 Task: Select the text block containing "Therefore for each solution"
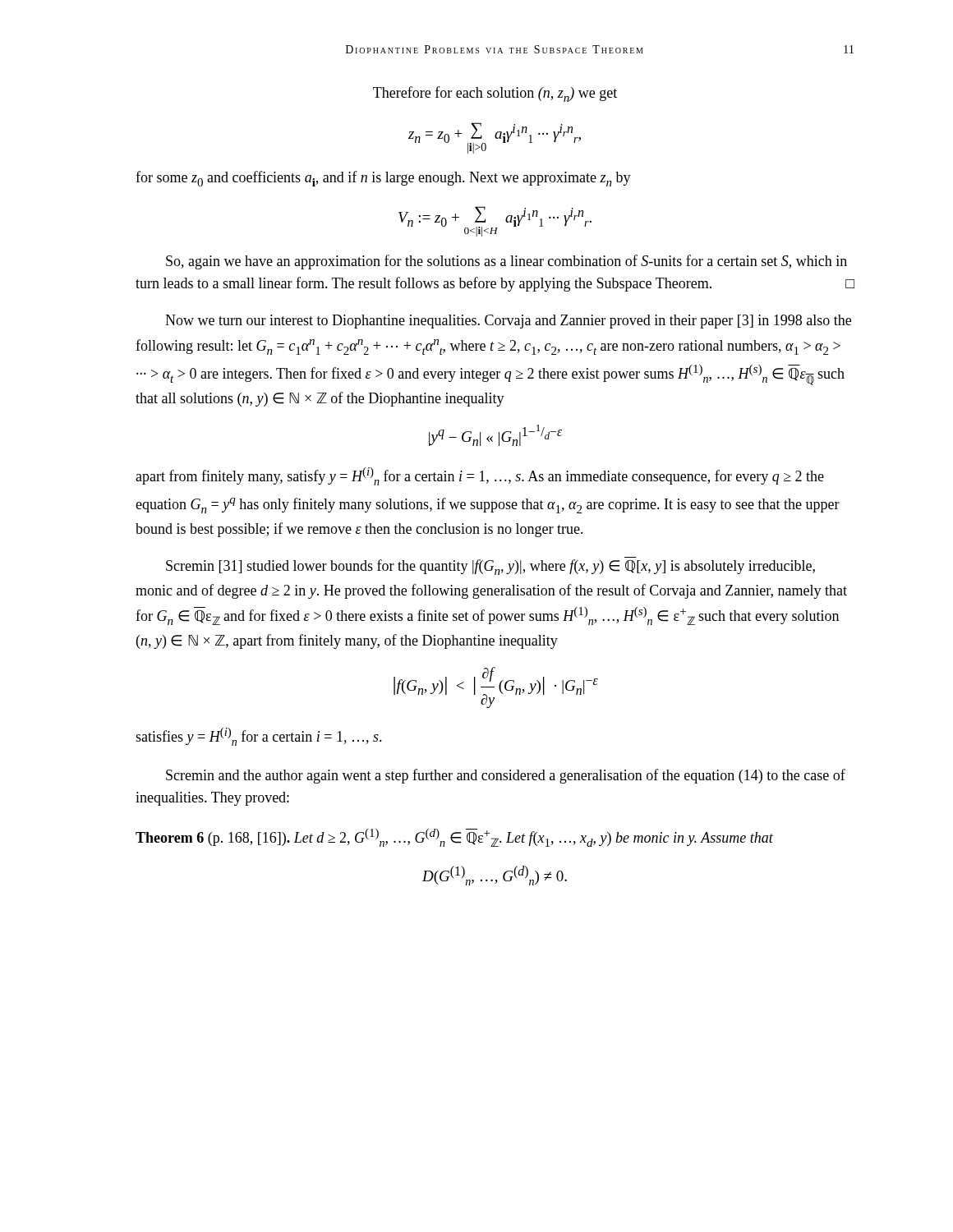point(495,94)
